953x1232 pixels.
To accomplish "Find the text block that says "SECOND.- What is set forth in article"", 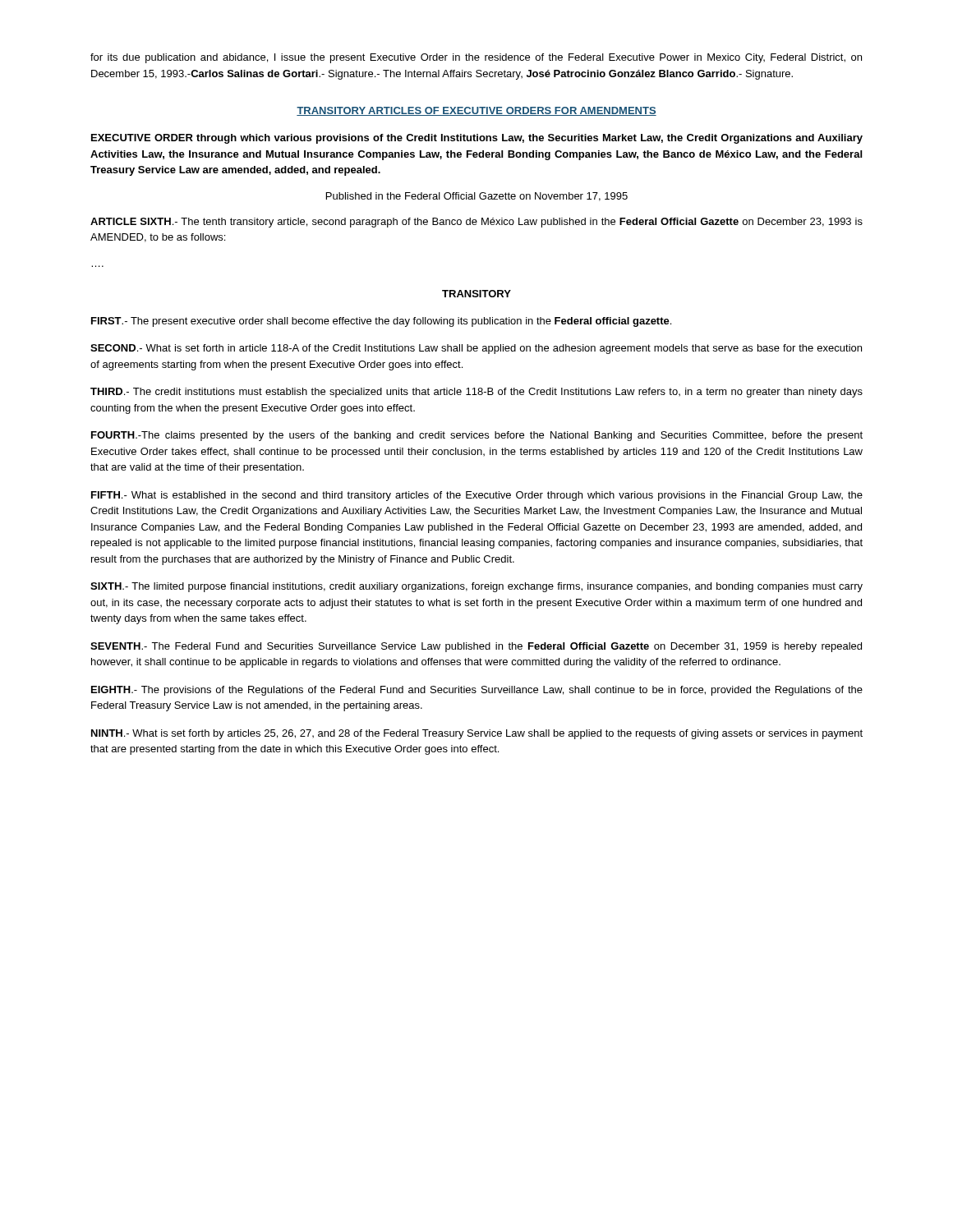I will pos(476,356).
